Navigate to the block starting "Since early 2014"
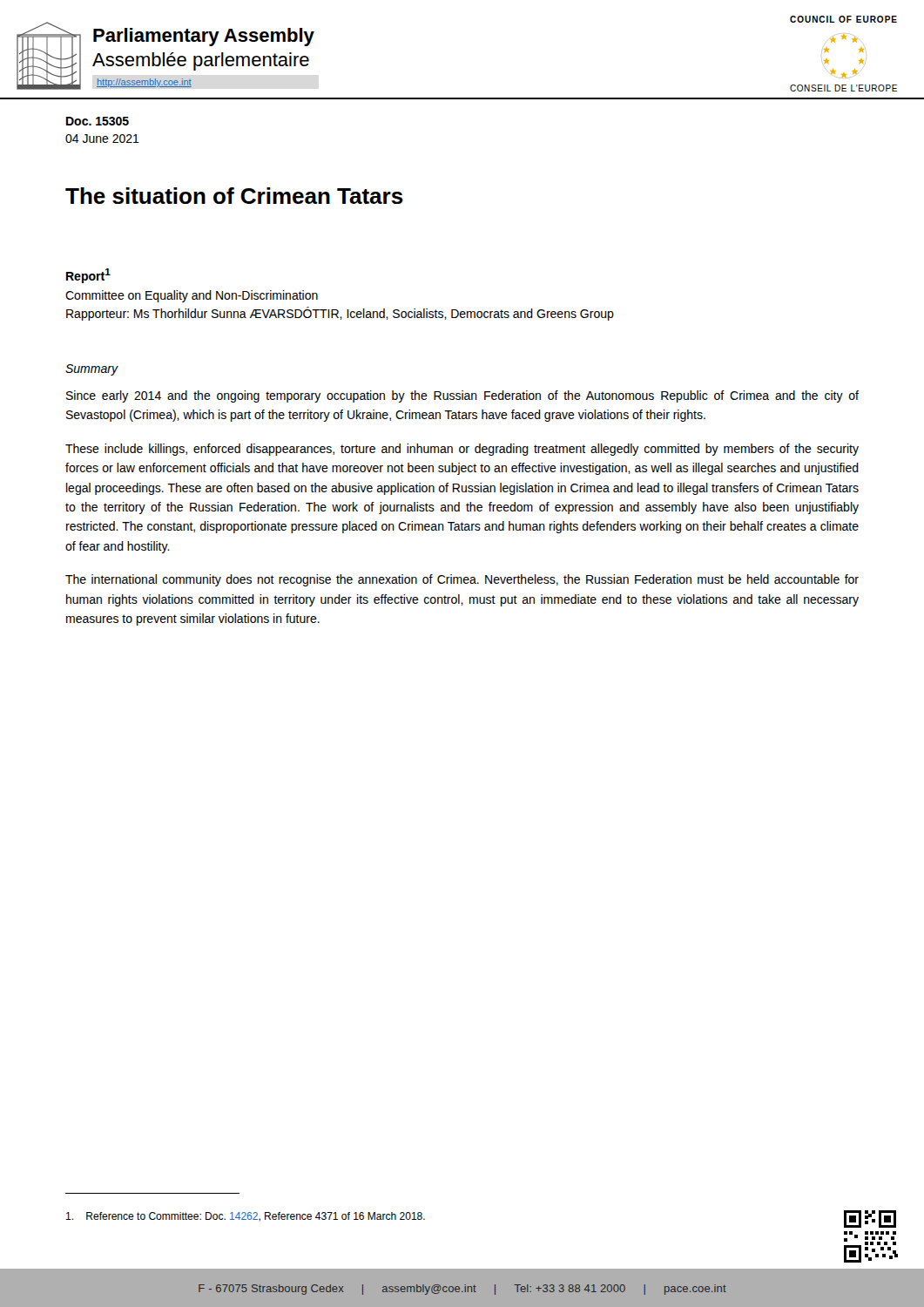This screenshot has height=1307, width=924. [x=462, y=405]
